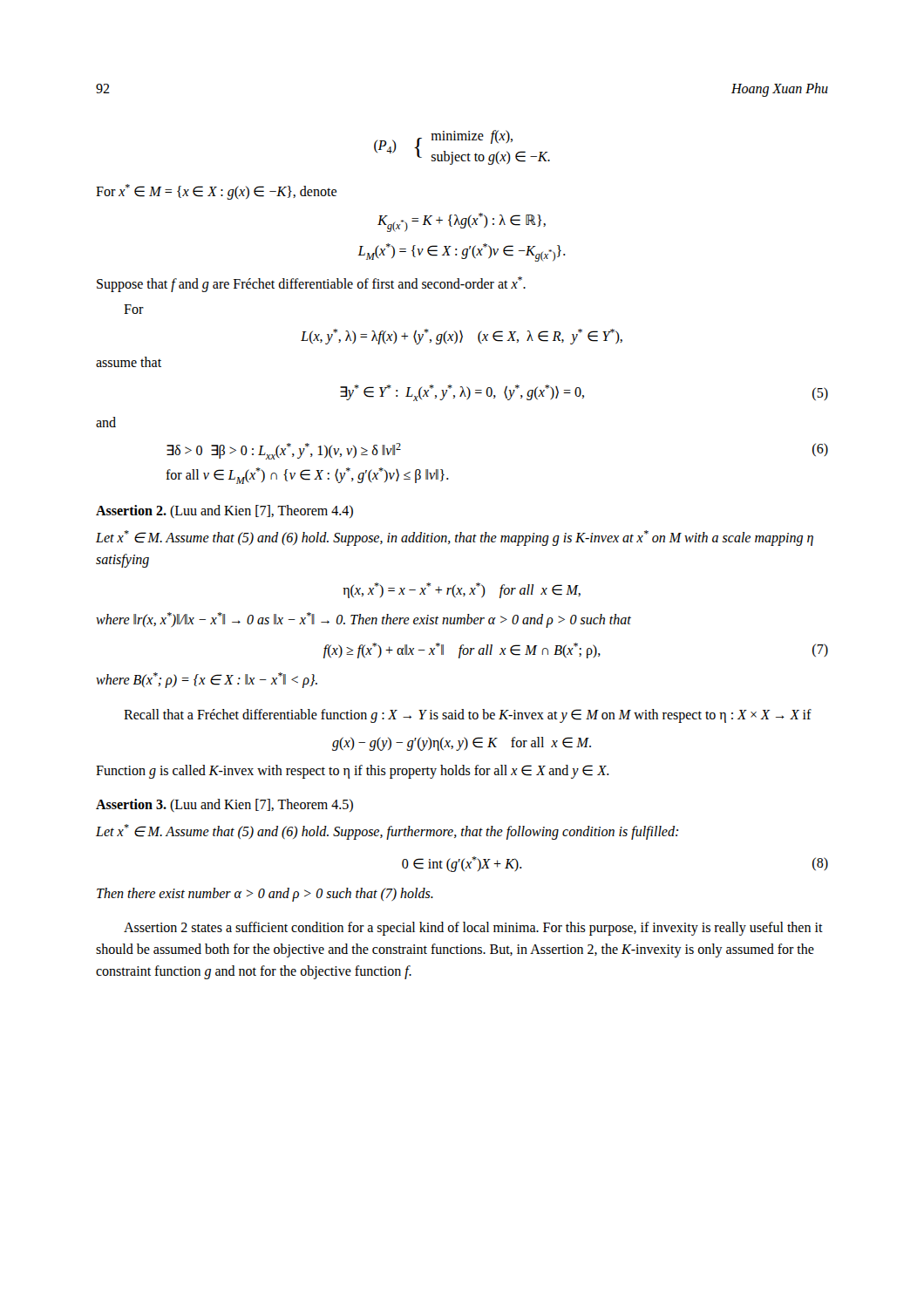Select the region starting "where ‖r(x, x*)‖/‖x"
This screenshot has width=924, height=1308.
click(x=363, y=618)
